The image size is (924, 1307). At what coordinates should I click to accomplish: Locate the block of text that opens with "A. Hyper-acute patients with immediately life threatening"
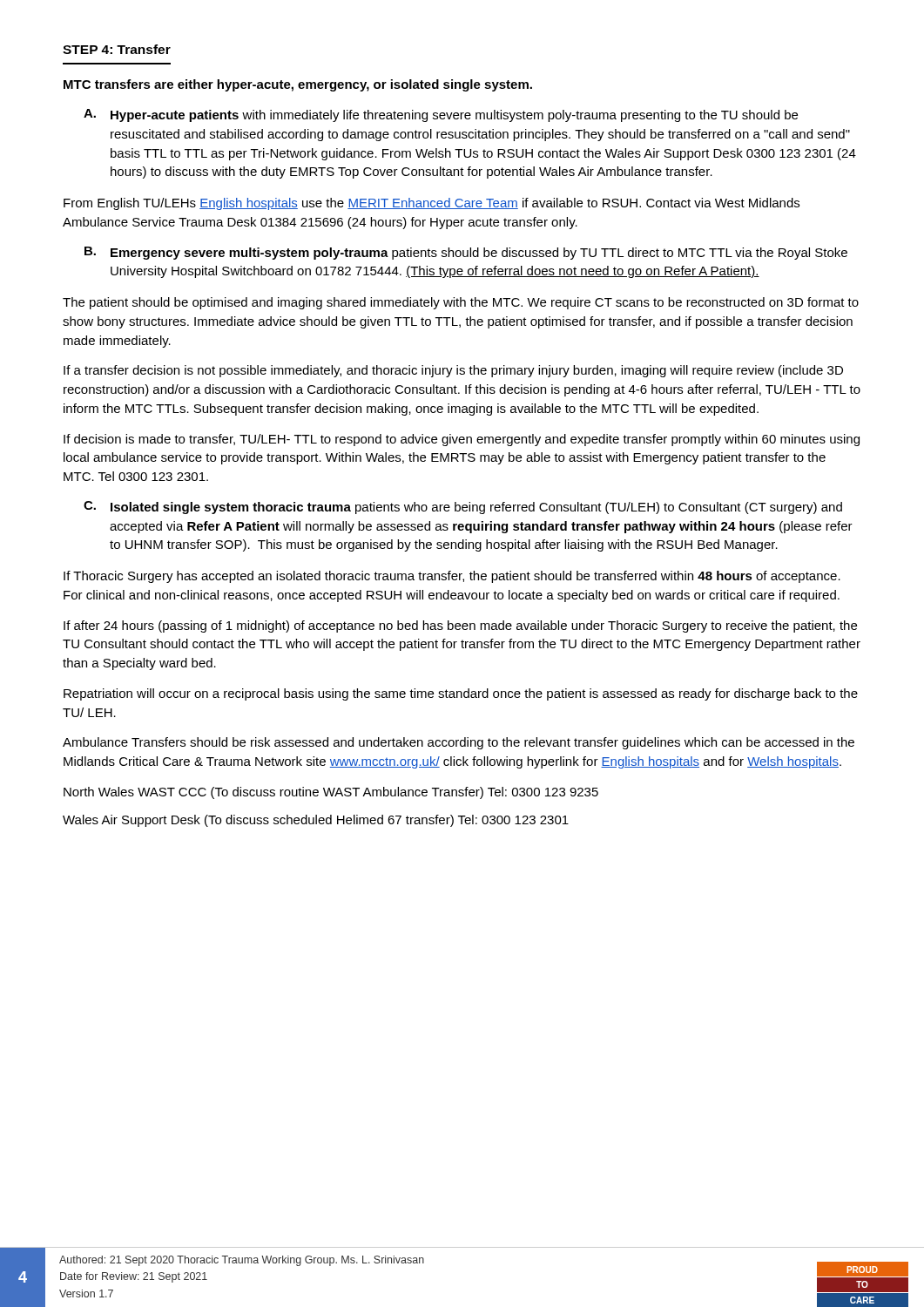[472, 143]
